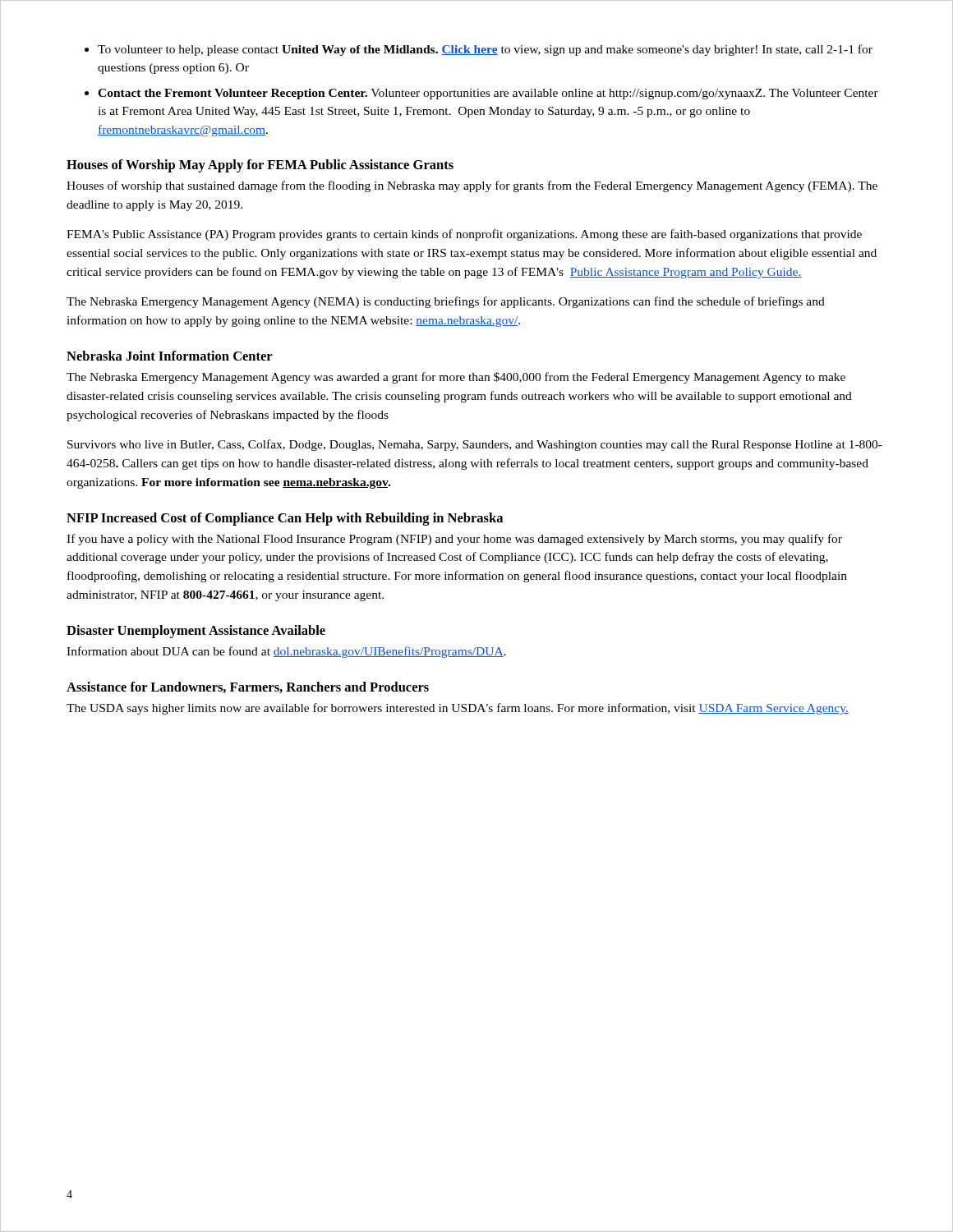The width and height of the screenshot is (953, 1232).
Task: Find the passage starting "Assistance for Landowners, Farmers, Ranchers and"
Action: tap(248, 687)
